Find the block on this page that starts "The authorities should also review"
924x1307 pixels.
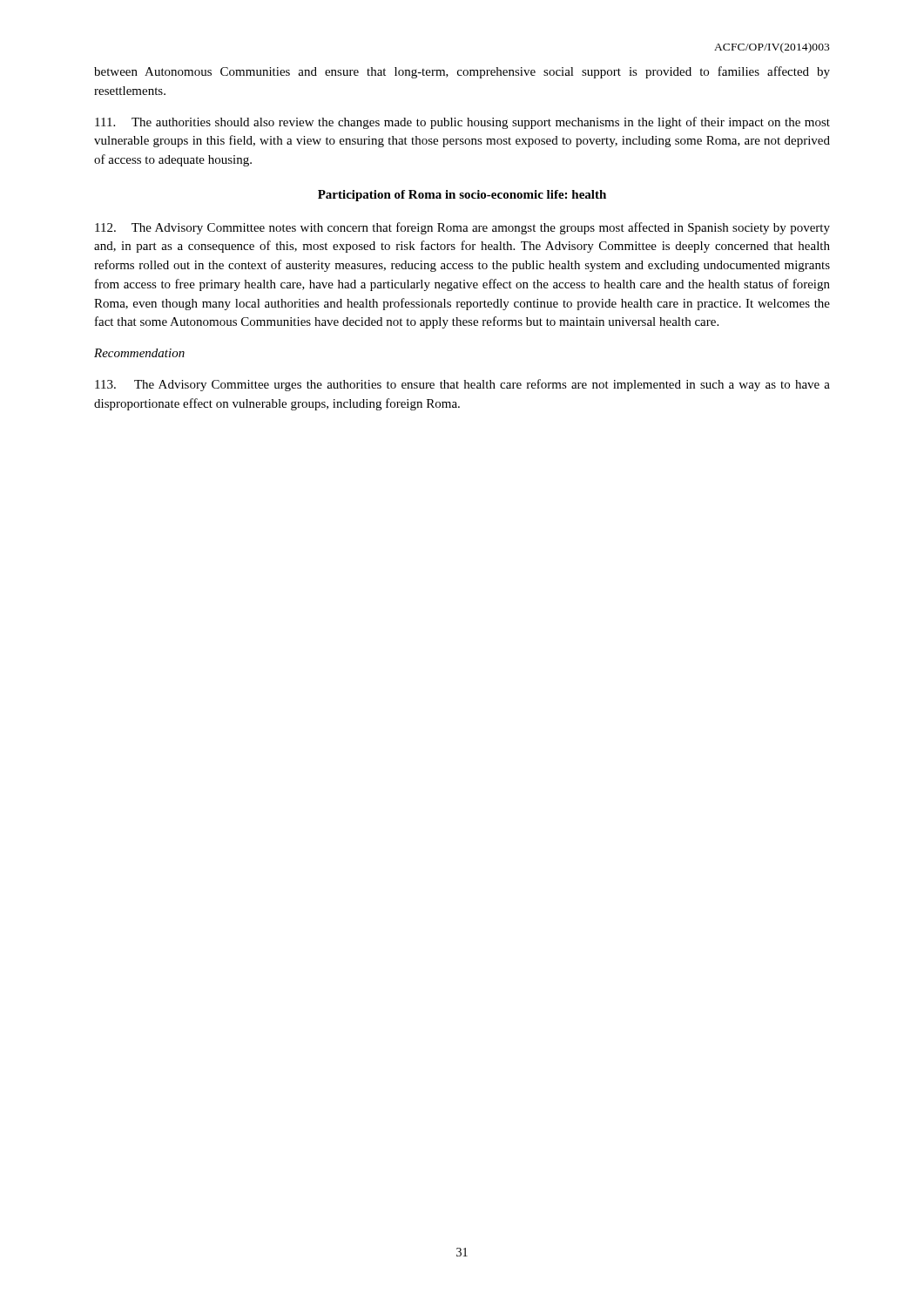coord(462,141)
